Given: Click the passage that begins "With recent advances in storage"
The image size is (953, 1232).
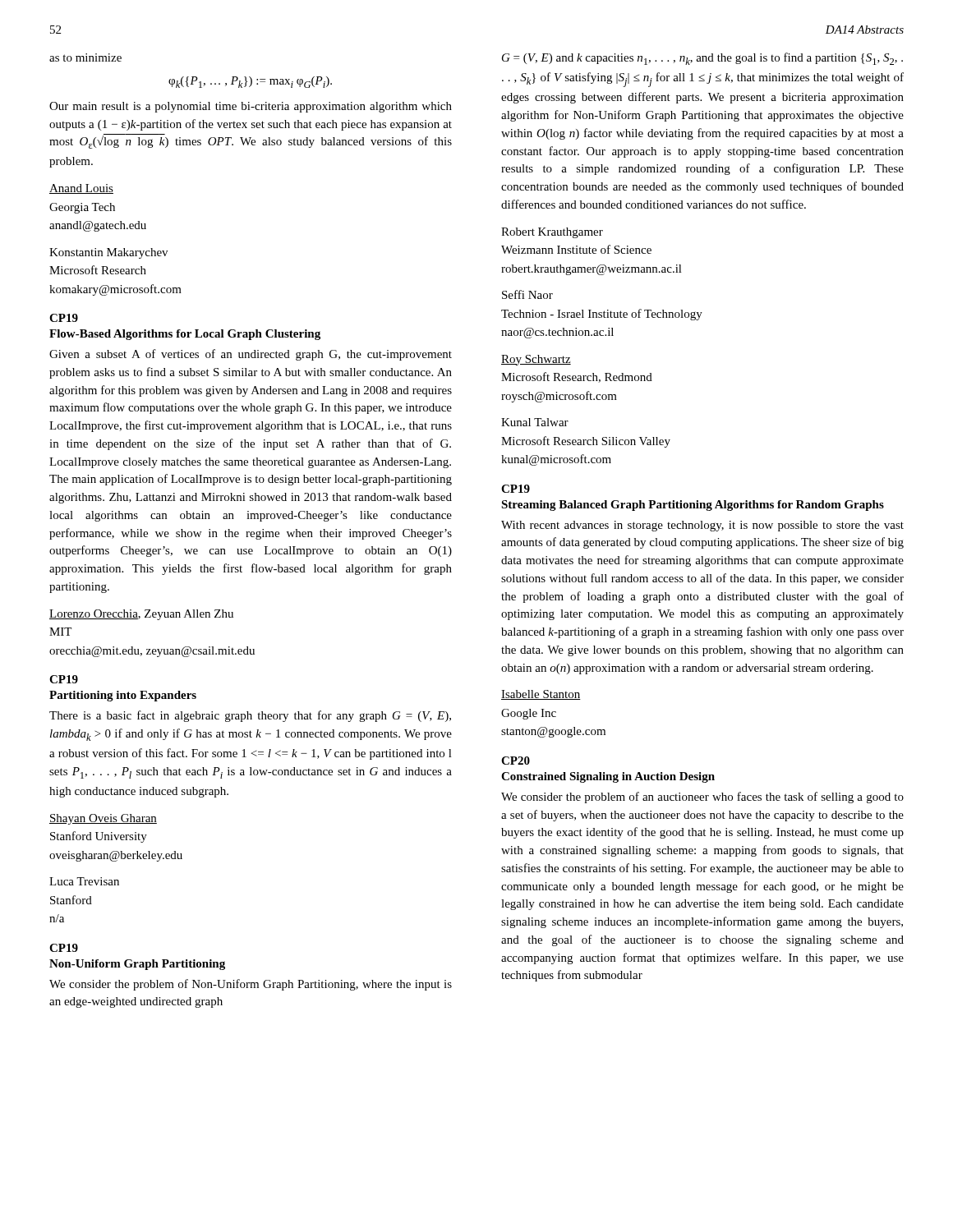Looking at the screenshot, I should [702, 596].
